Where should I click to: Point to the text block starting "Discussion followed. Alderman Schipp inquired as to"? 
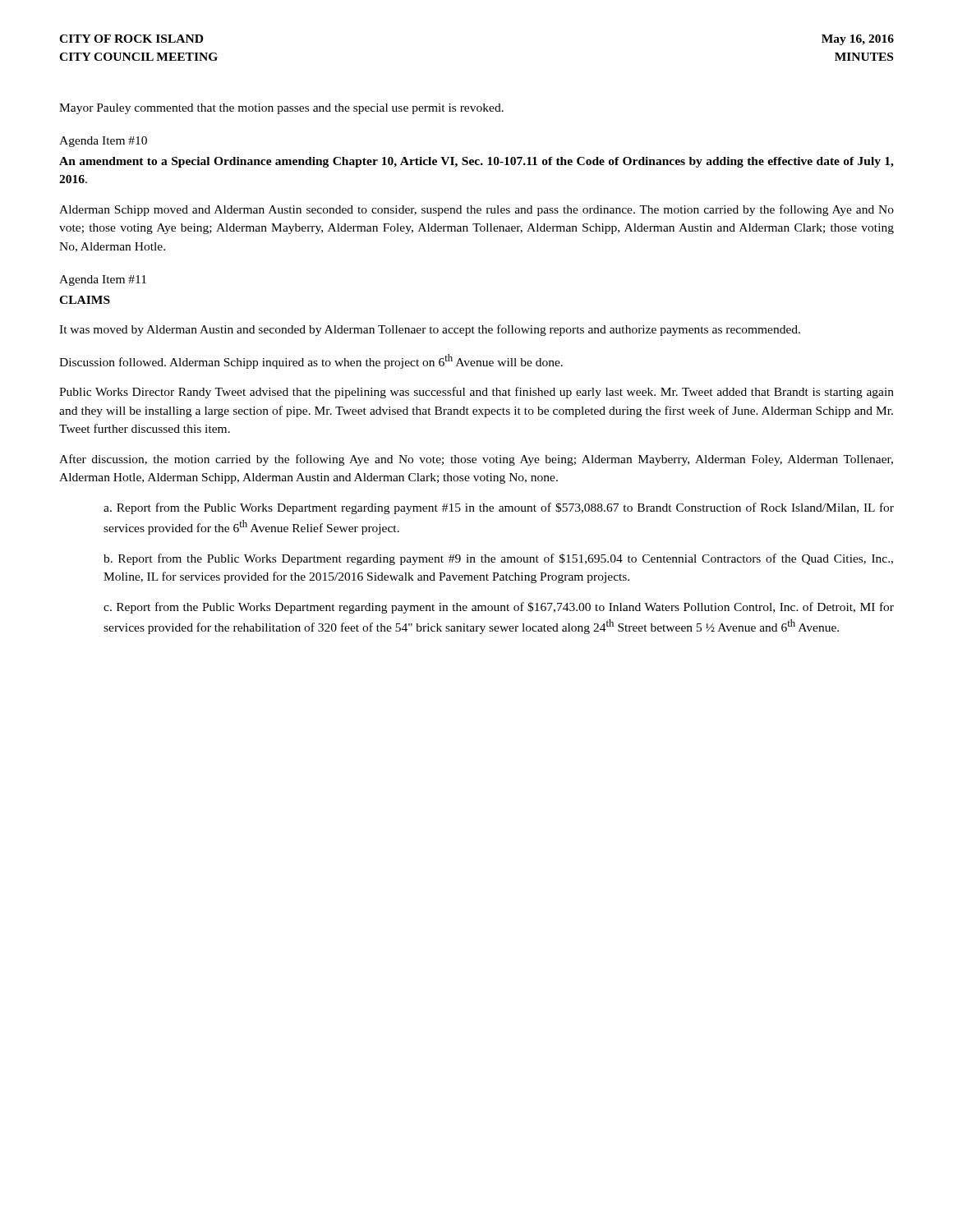pyautogui.click(x=476, y=361)
